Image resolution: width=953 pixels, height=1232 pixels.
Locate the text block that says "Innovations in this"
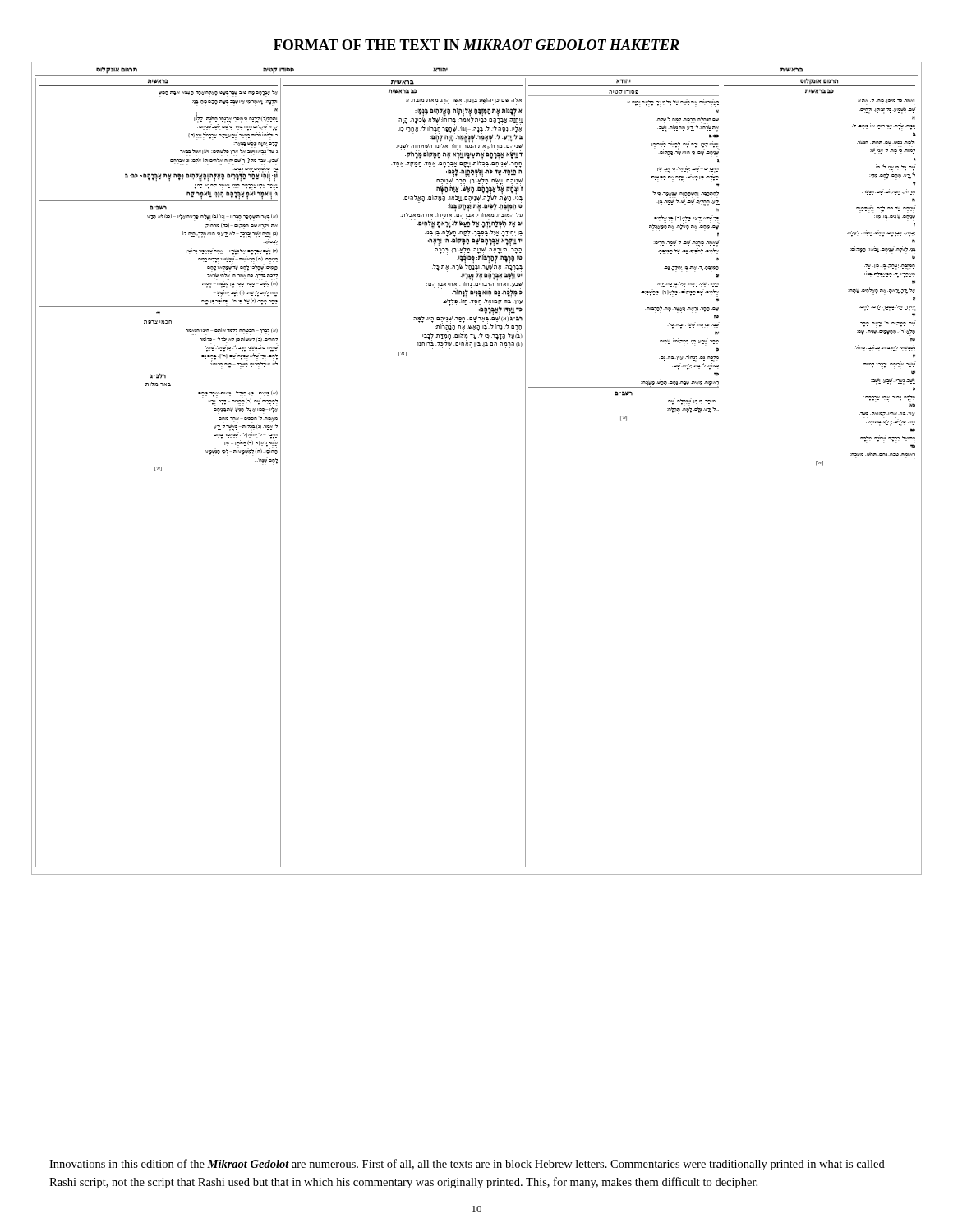[467, 1173]
